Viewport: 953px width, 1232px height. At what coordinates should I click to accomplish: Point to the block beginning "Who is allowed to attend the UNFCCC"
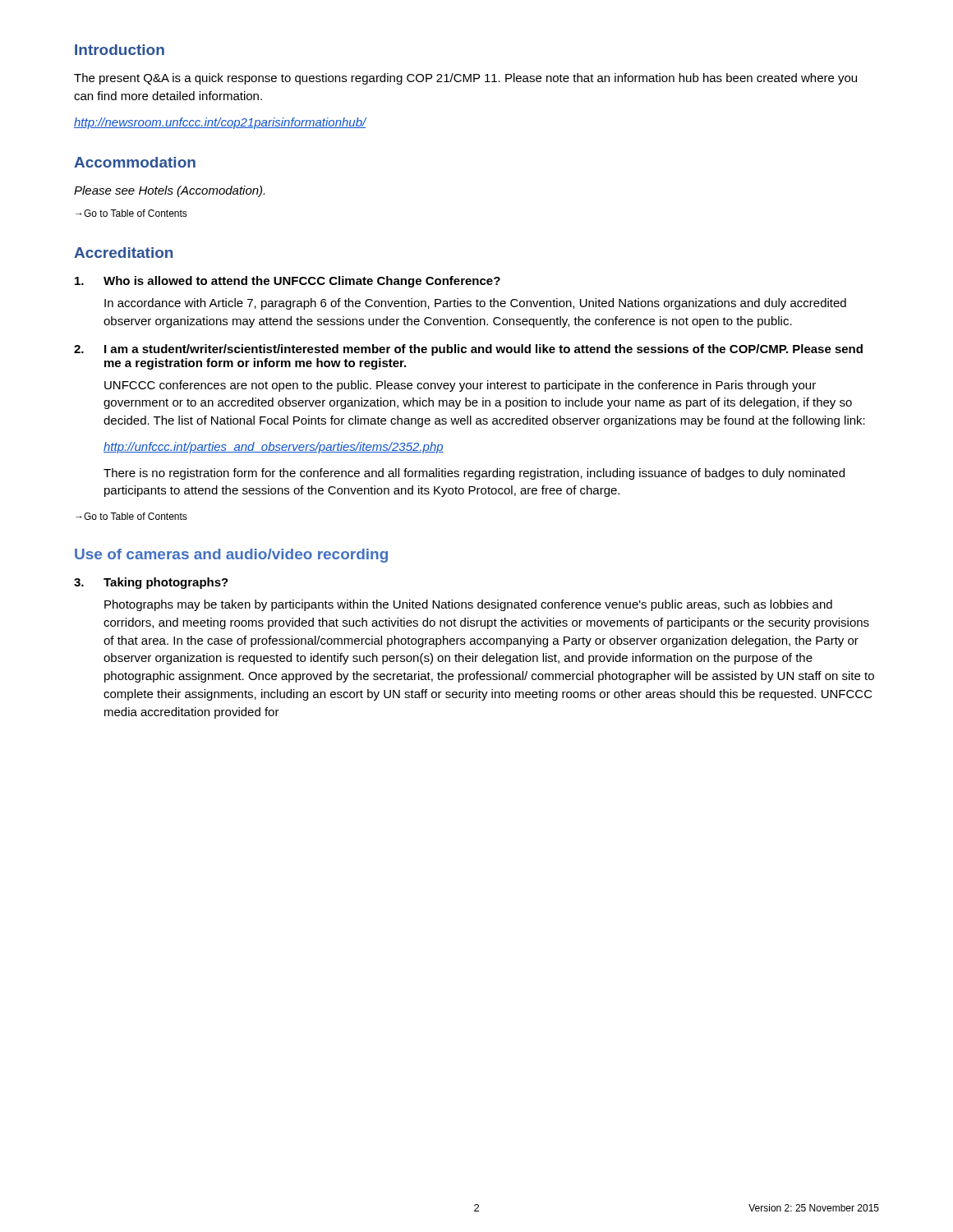click(476, 280)
